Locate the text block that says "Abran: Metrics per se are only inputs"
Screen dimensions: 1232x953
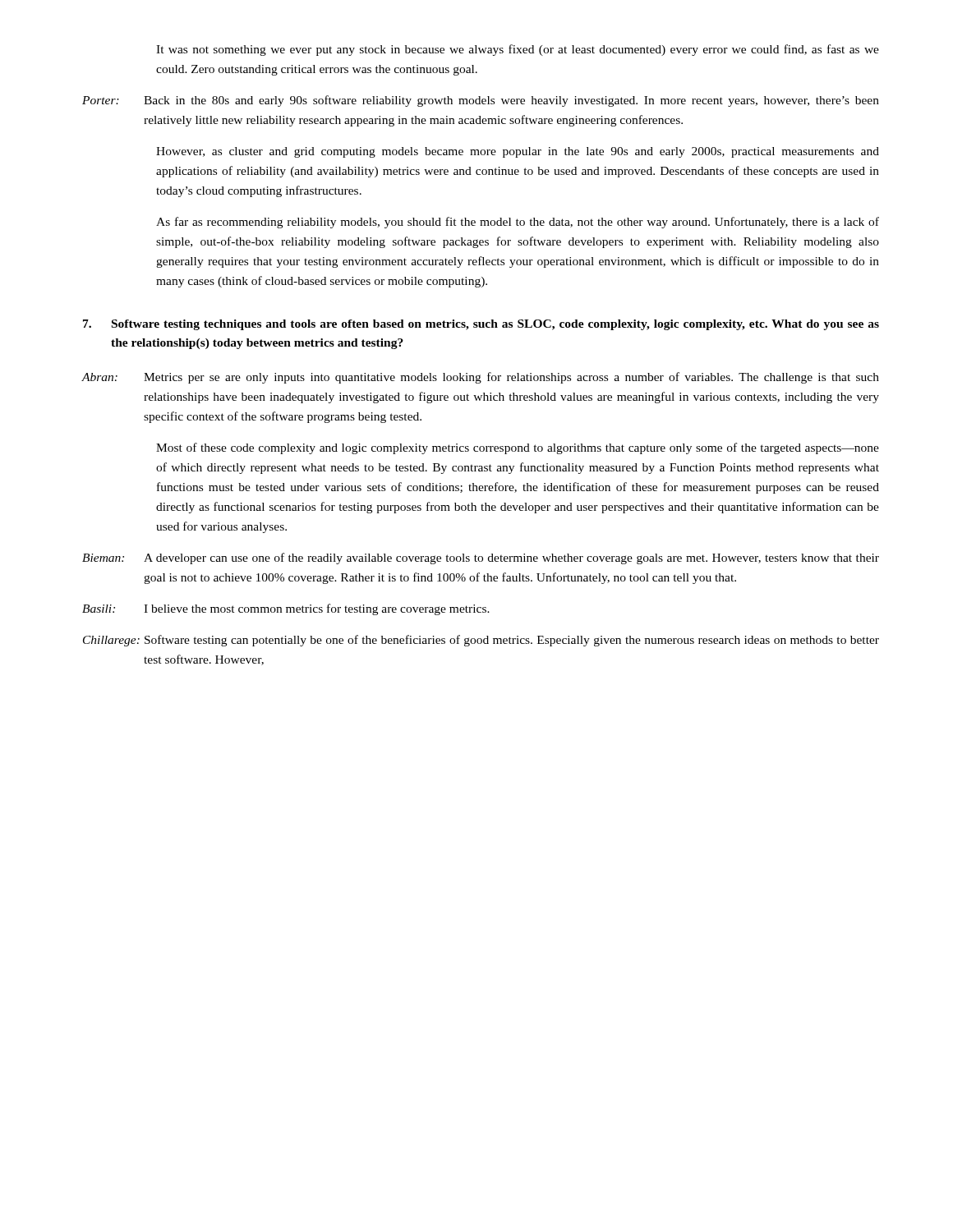tap(481, 396)
